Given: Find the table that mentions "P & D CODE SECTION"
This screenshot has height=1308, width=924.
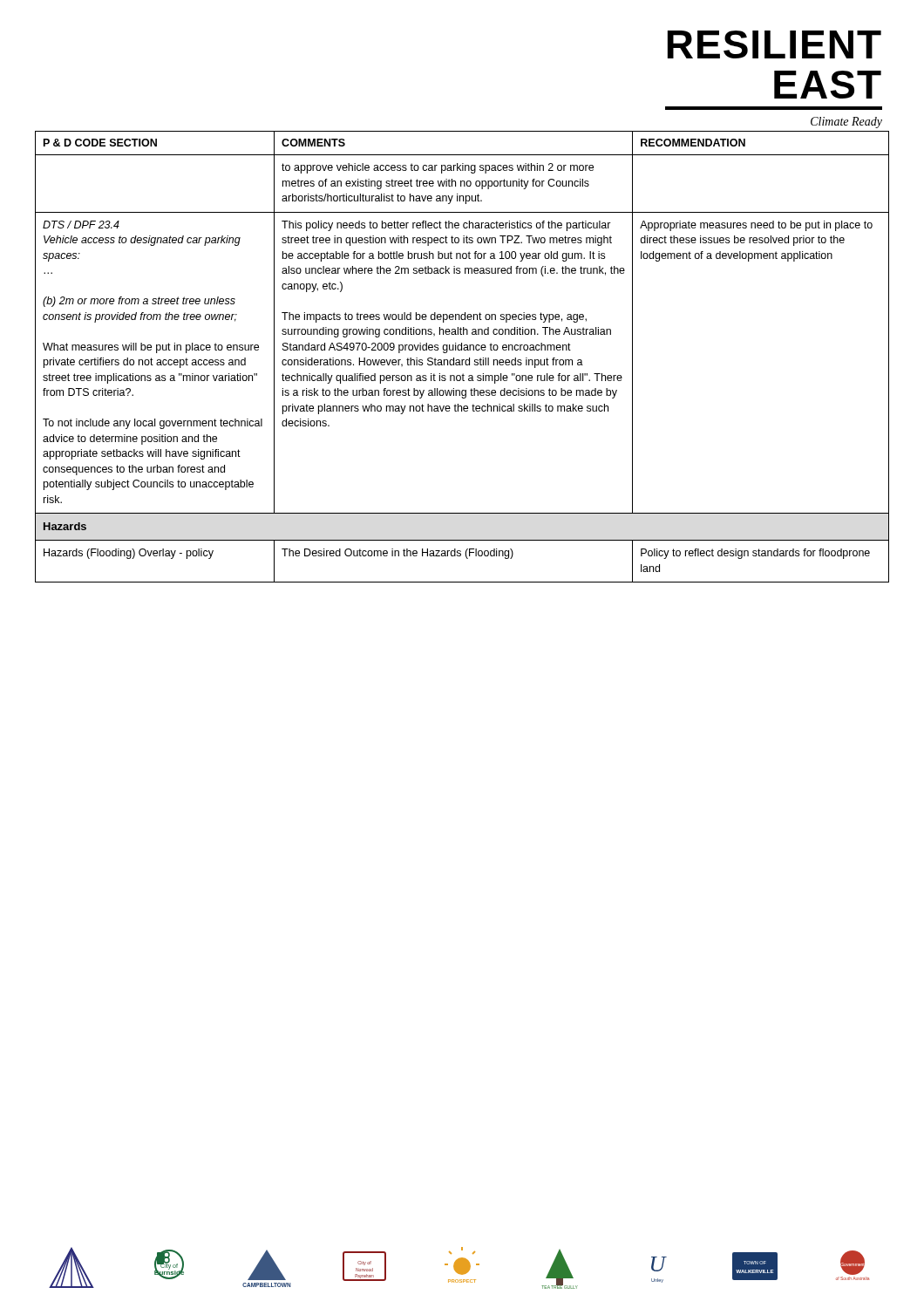Looking at the screenshot, I should tap(462, 357).
